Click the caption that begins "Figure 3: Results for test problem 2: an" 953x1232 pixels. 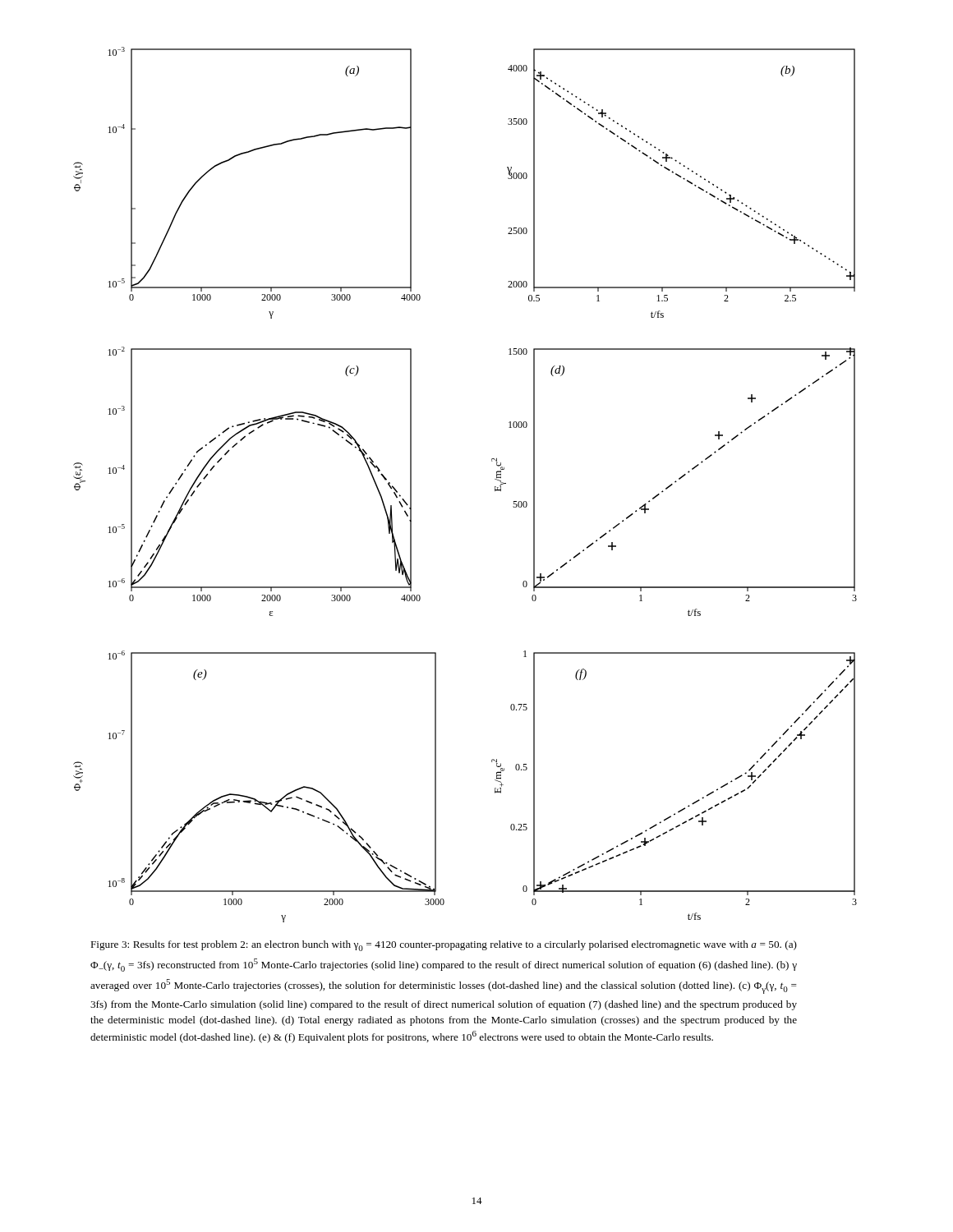pos(444,991)
